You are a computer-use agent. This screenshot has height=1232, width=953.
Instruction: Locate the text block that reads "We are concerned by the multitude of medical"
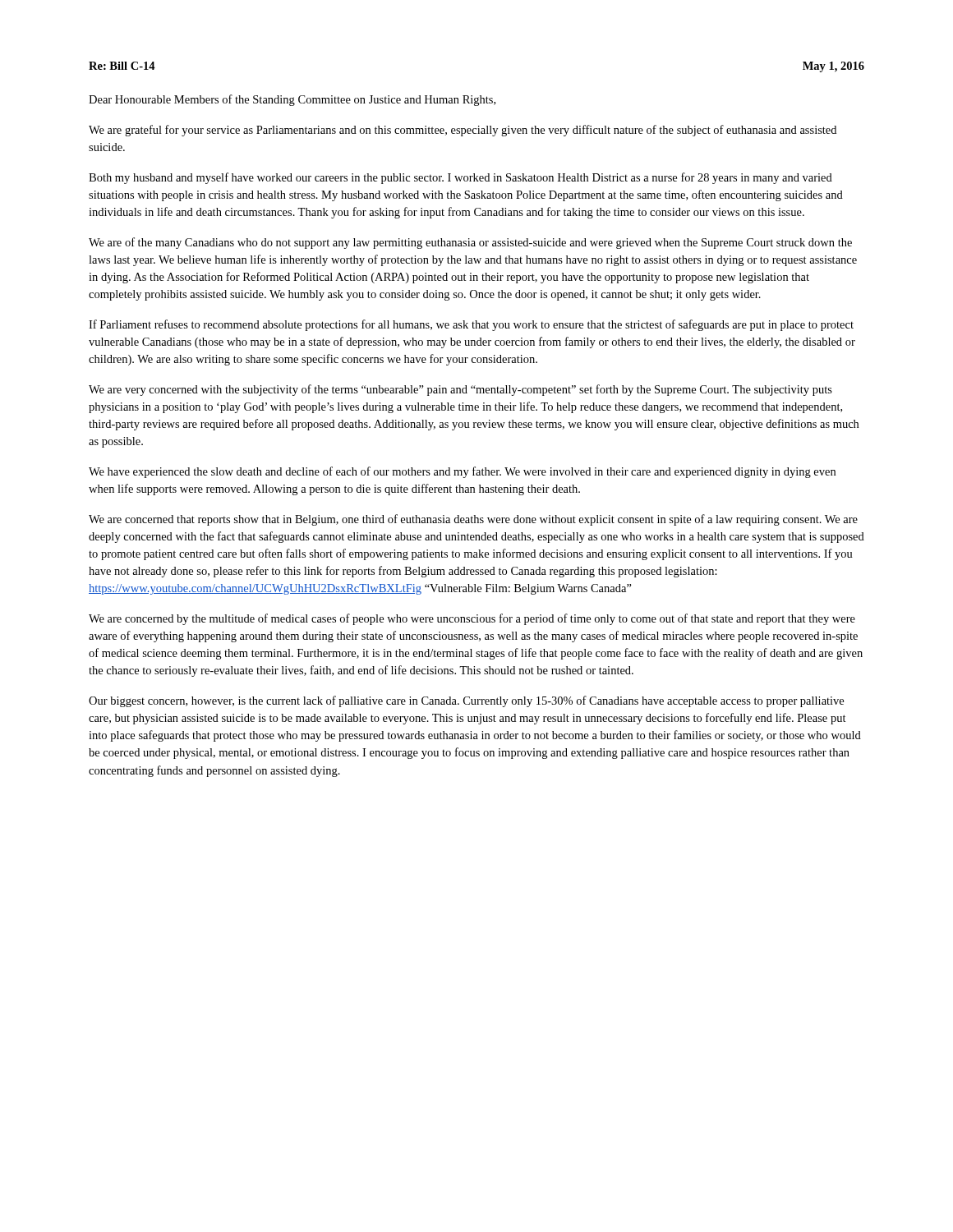[x=476, y=645]
